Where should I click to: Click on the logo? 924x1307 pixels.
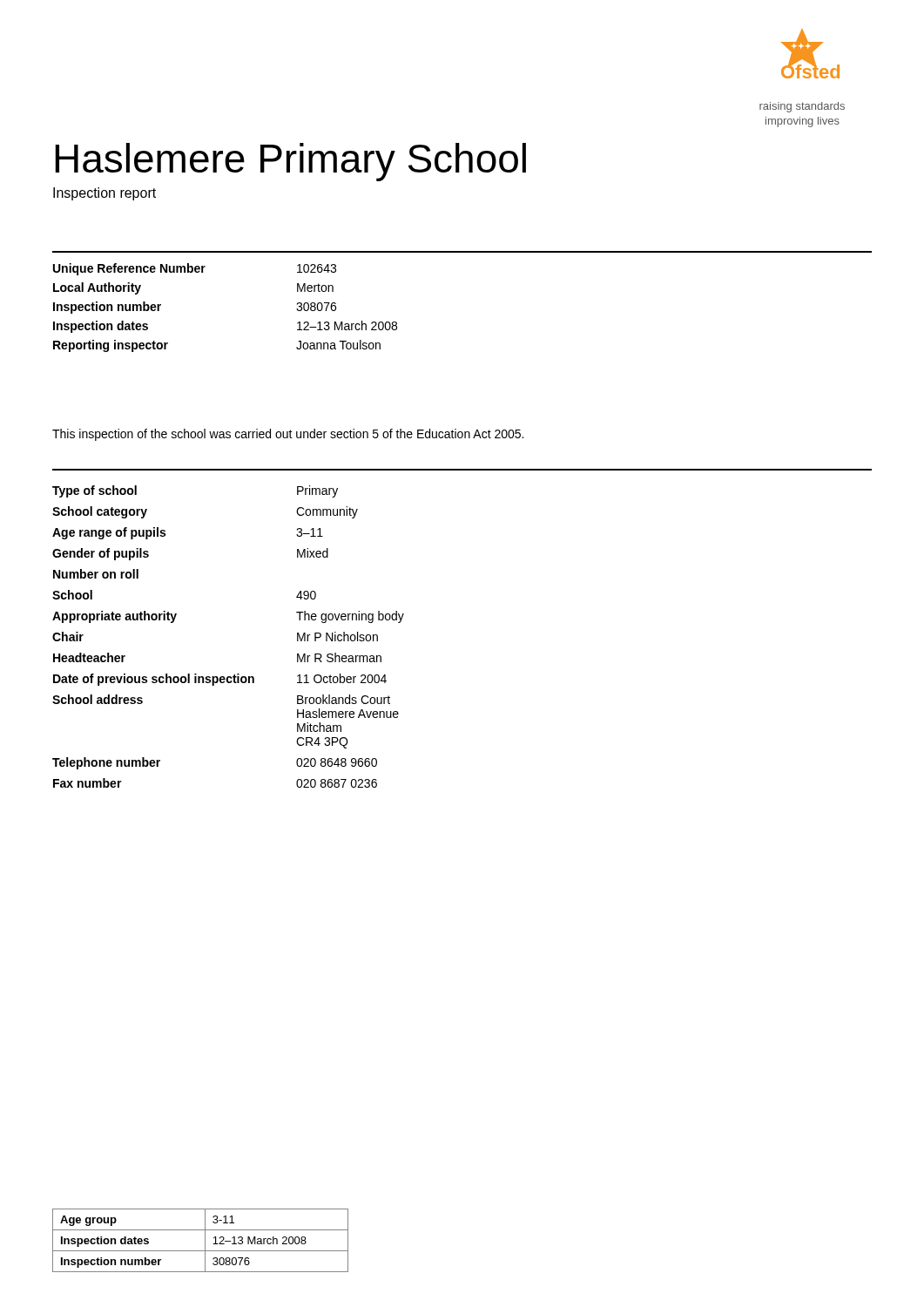coord(802,77)
